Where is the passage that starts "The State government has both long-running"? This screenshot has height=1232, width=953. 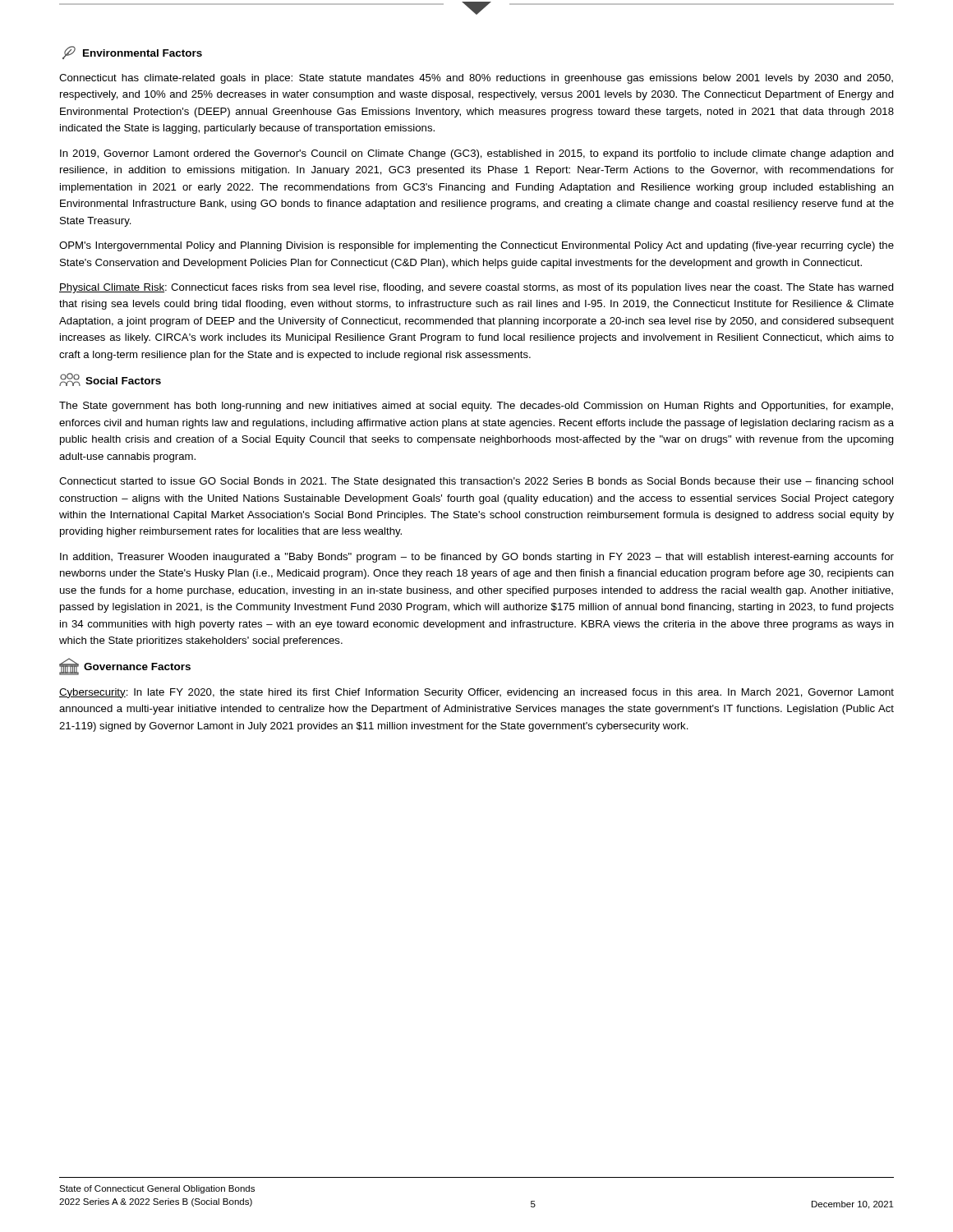pos(476,431)
